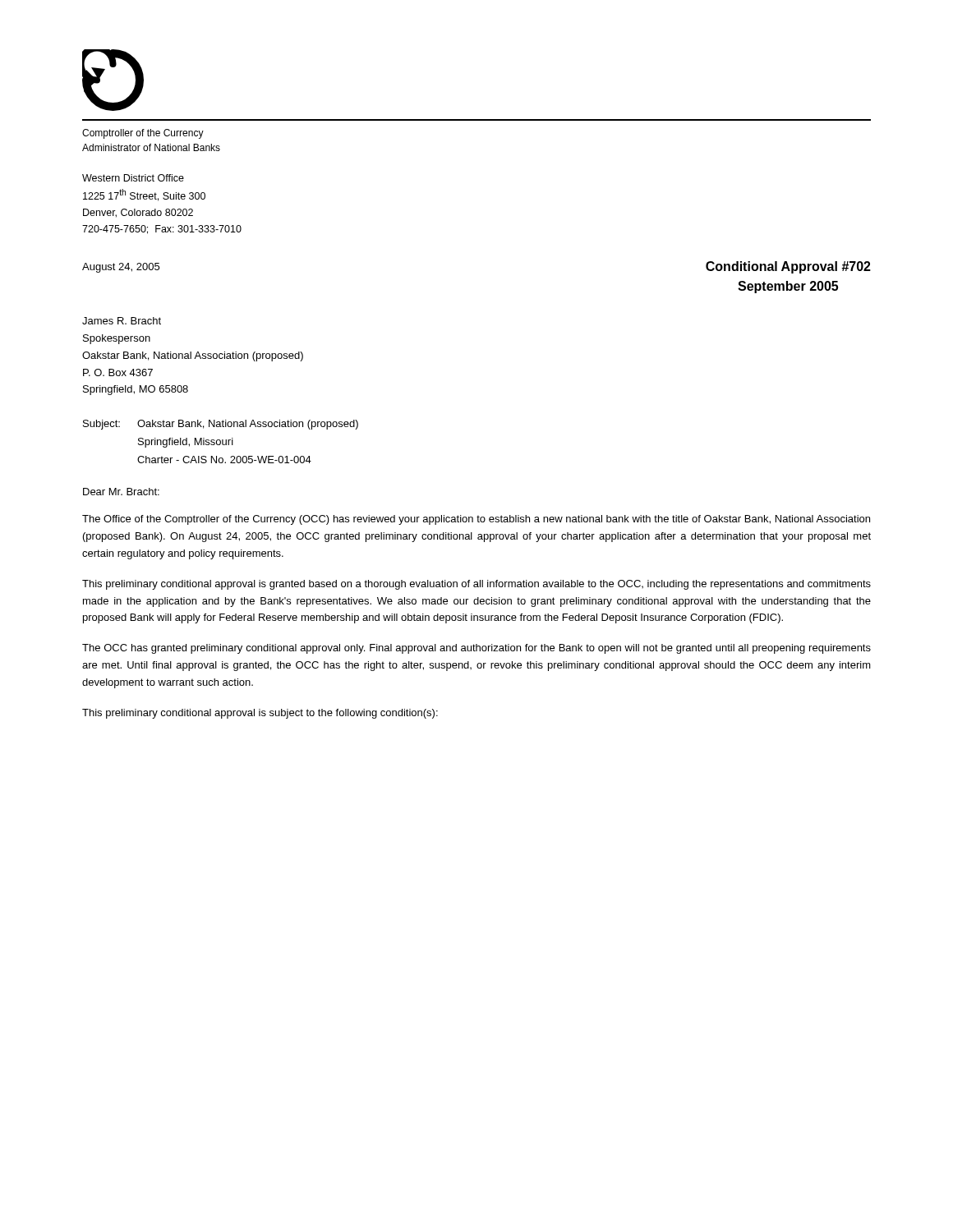This screenshot has height=1232, width=953.
Task: Click on the element starting "August 24, 2005"
Action: 121,267
